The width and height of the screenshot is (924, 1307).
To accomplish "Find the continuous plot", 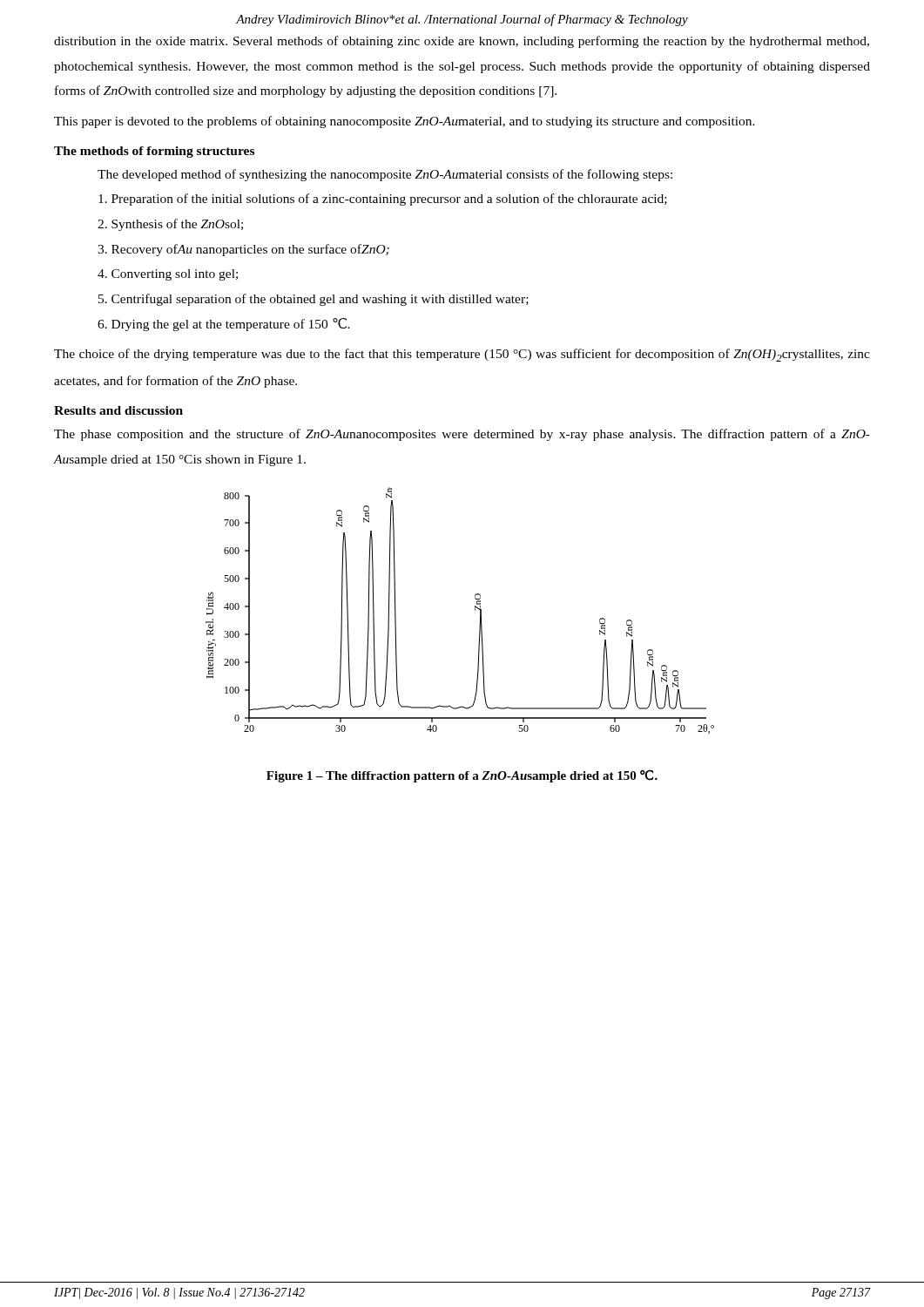I will click(x=462, y=624).
